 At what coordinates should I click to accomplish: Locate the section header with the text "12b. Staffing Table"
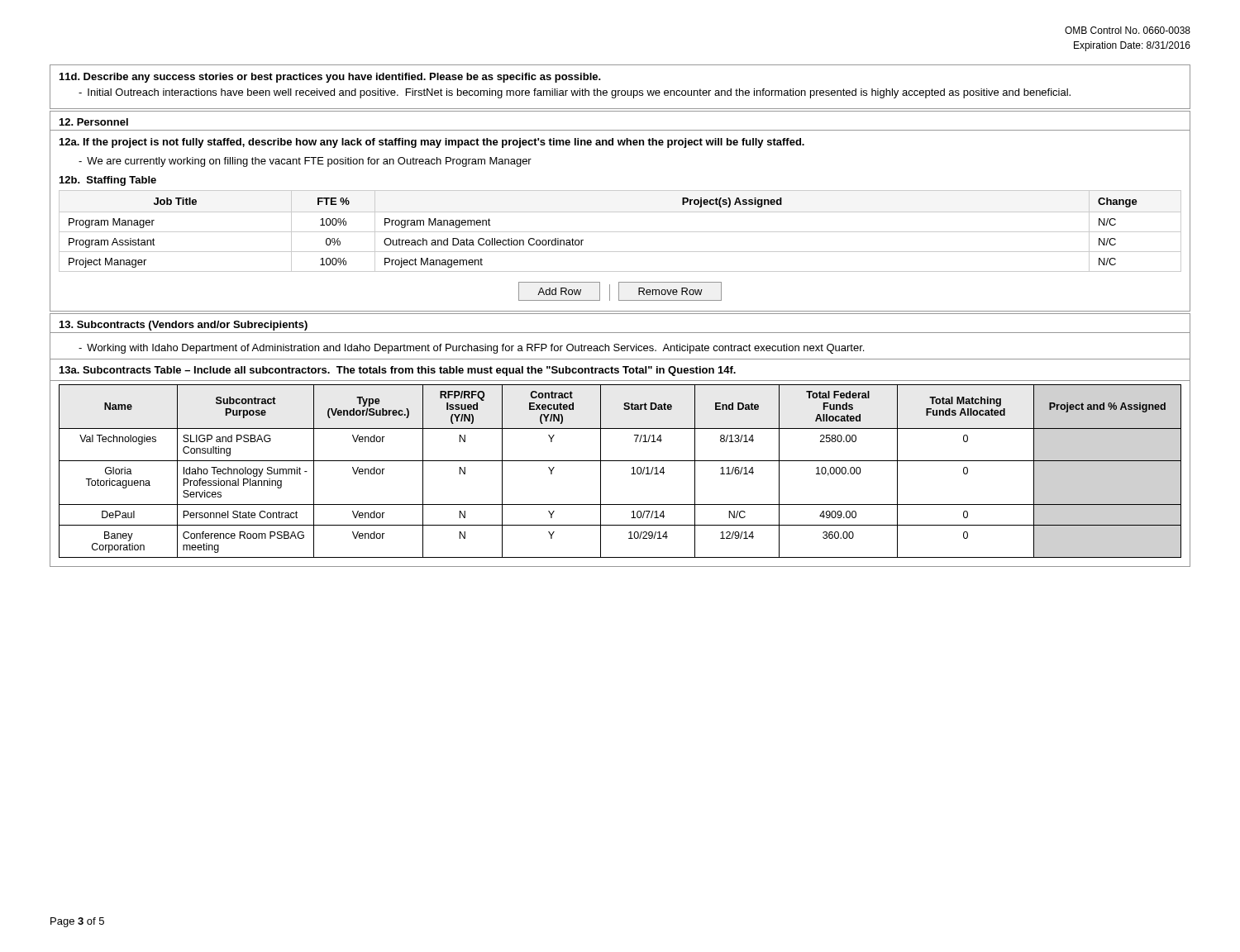(108, 180)
